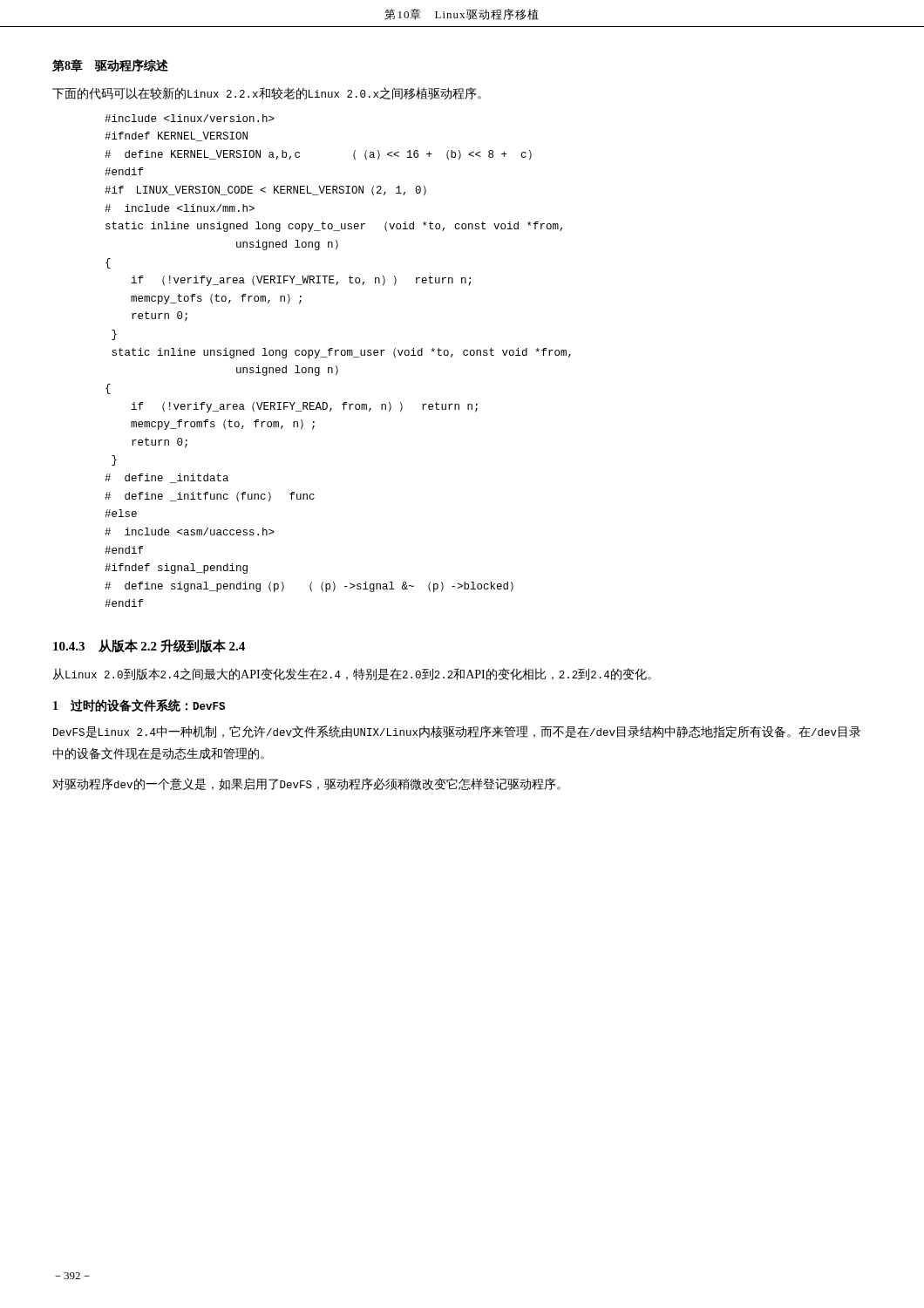Screen dimensions: 1308x924
Task: Click on the element starting "DevFS是Linux 2.4中一种机制，它允许/dev文件系统由UNIX/Linux内核驱动程序来管理，而不是在/dev目录结构中静态地指定所有设备。在/dev目录中的设备文件现在是动态生成和管理的。"
Action: pos(457,743)
